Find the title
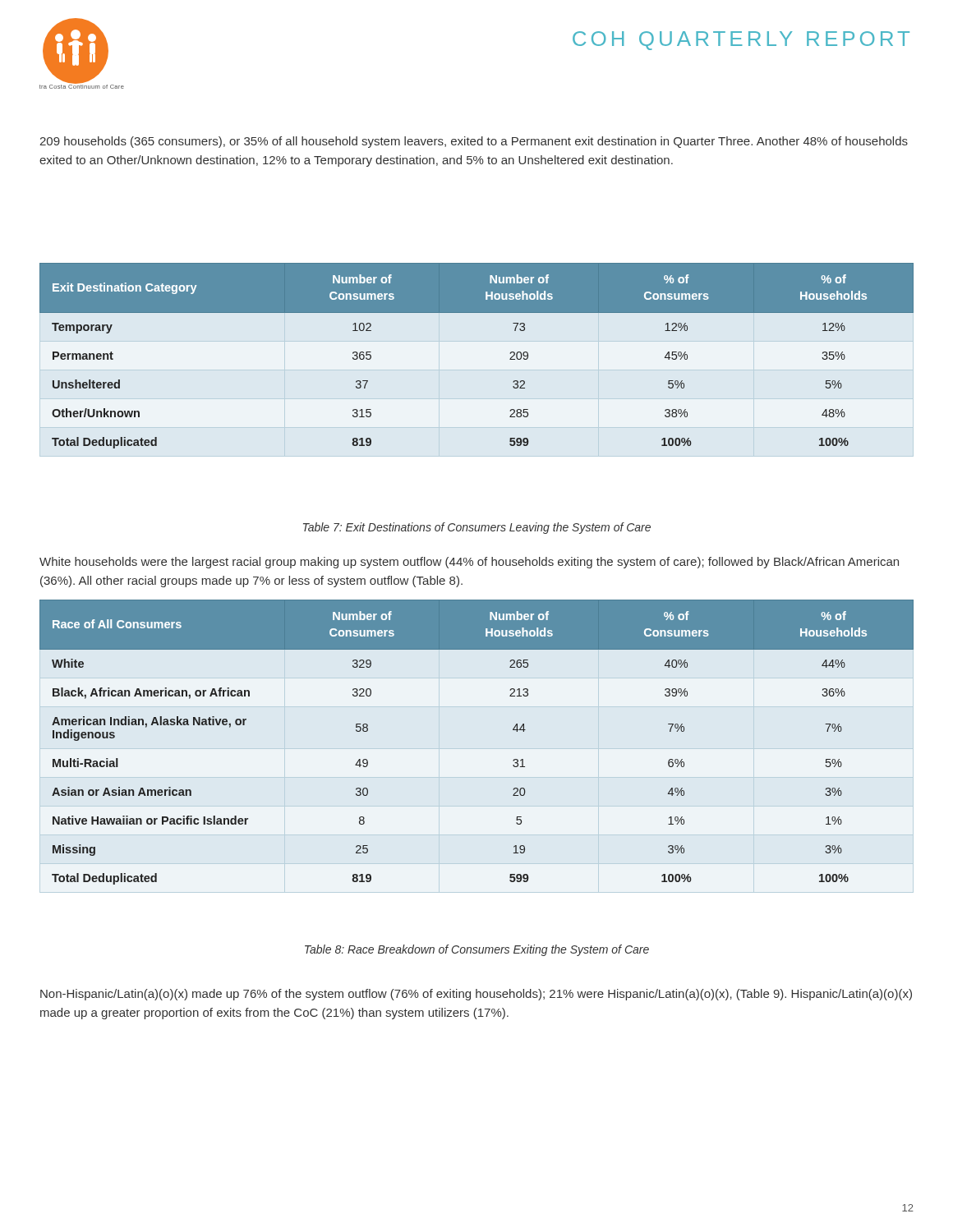This screenshot has height=1232, width=953. [x=743, y=39]
